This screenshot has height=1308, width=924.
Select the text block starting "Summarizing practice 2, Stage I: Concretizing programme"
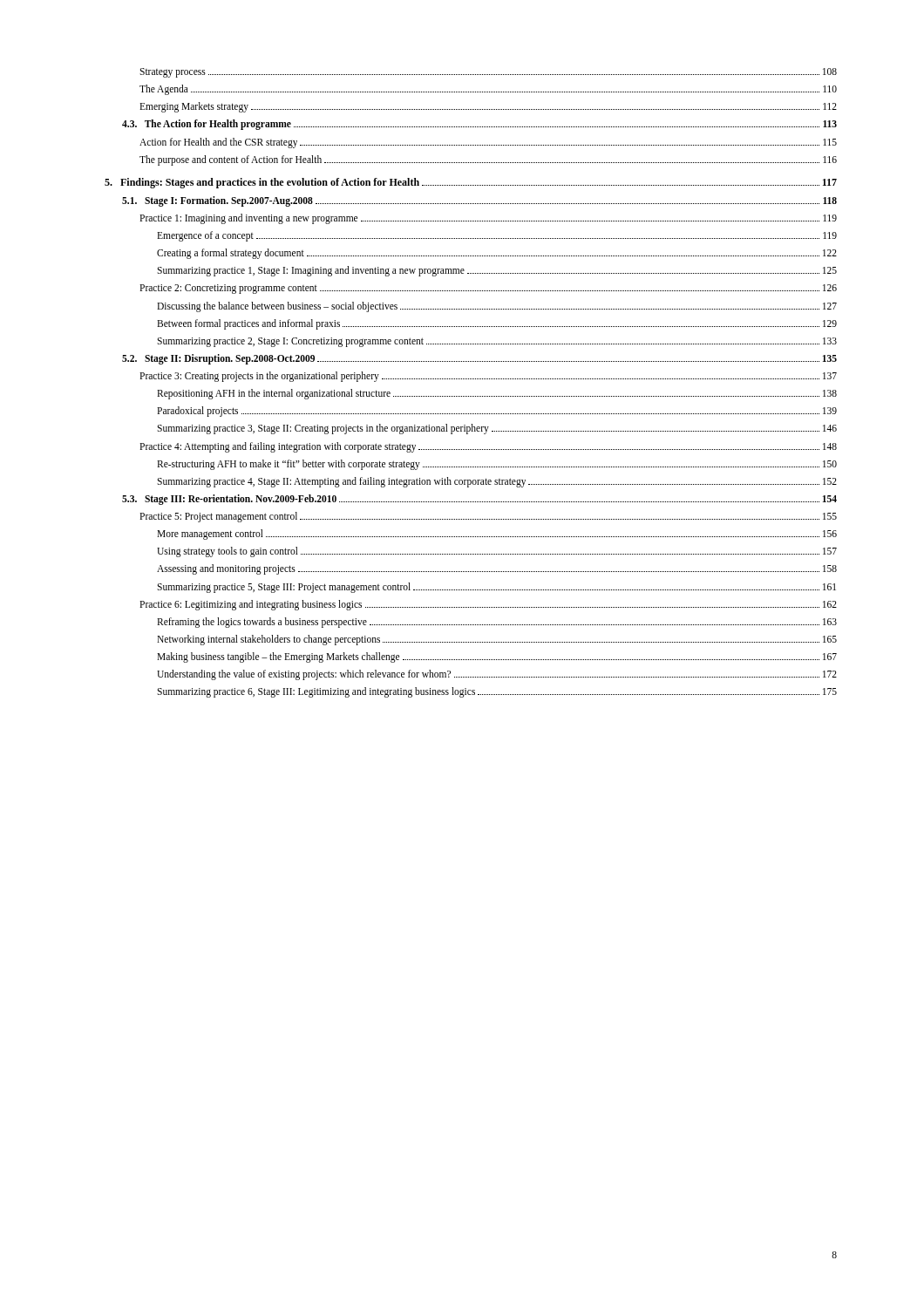click(497, 341)
